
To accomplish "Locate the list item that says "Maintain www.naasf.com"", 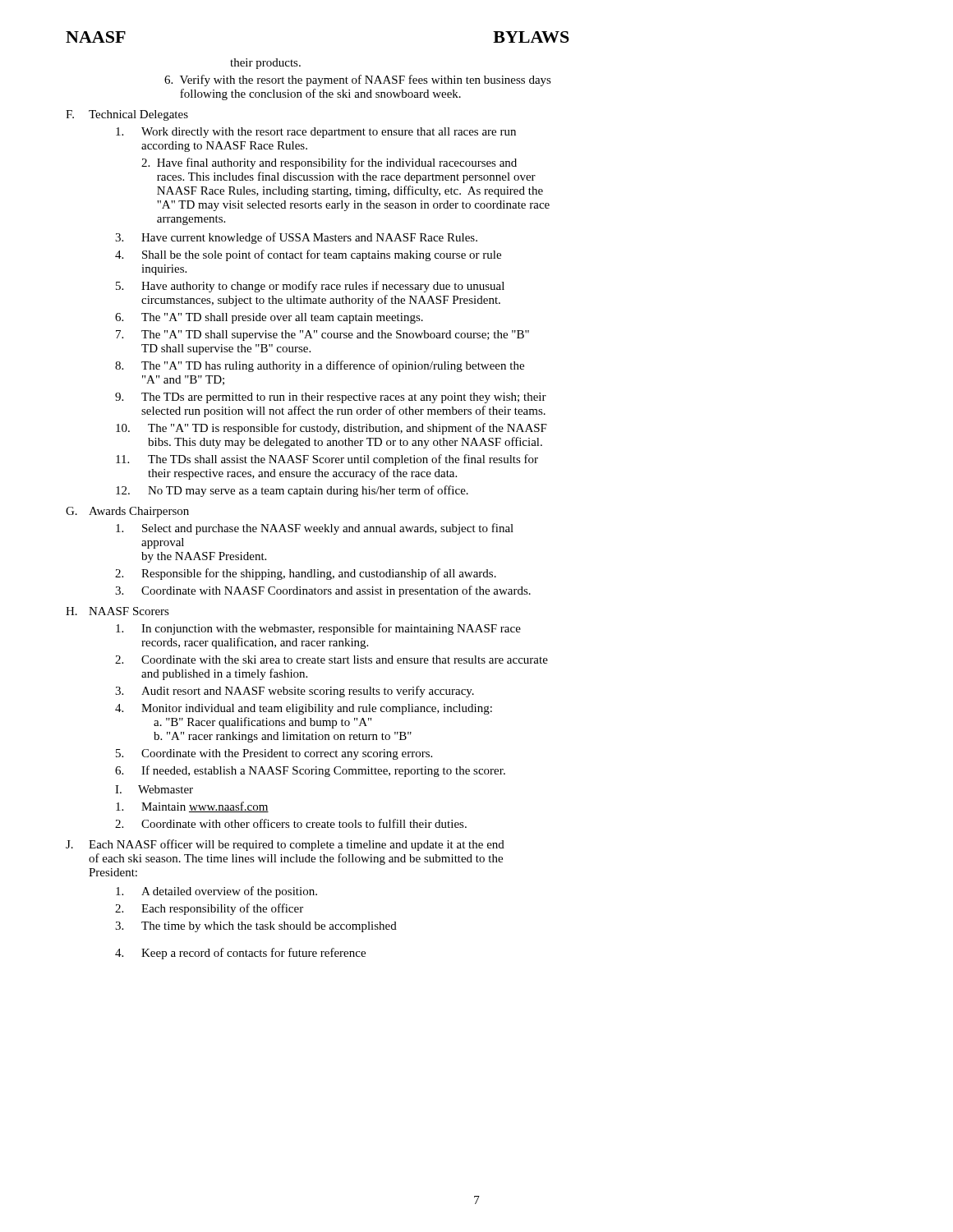I will pos(192,807).
